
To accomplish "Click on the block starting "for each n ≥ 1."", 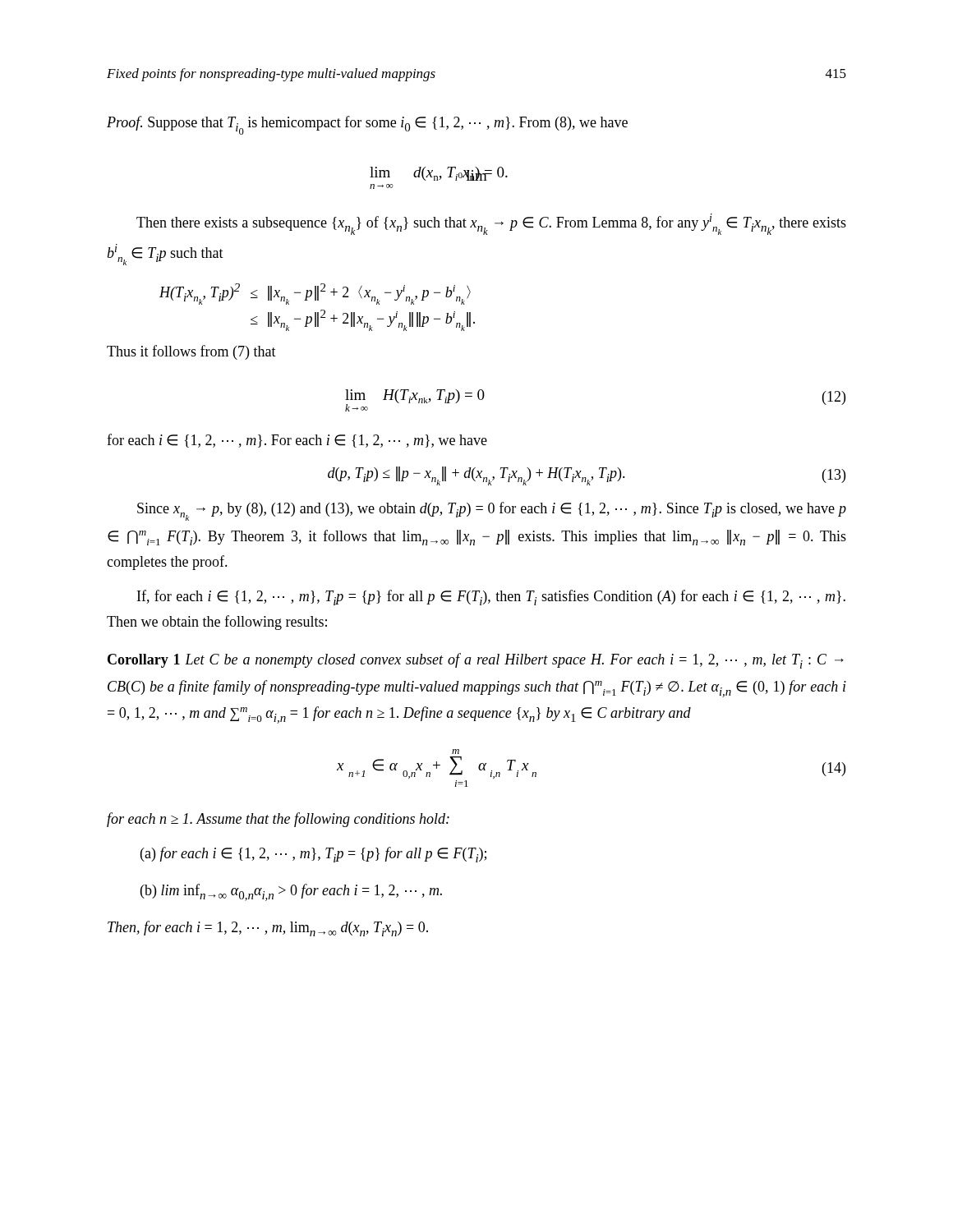I will click(x=278, y=820).
